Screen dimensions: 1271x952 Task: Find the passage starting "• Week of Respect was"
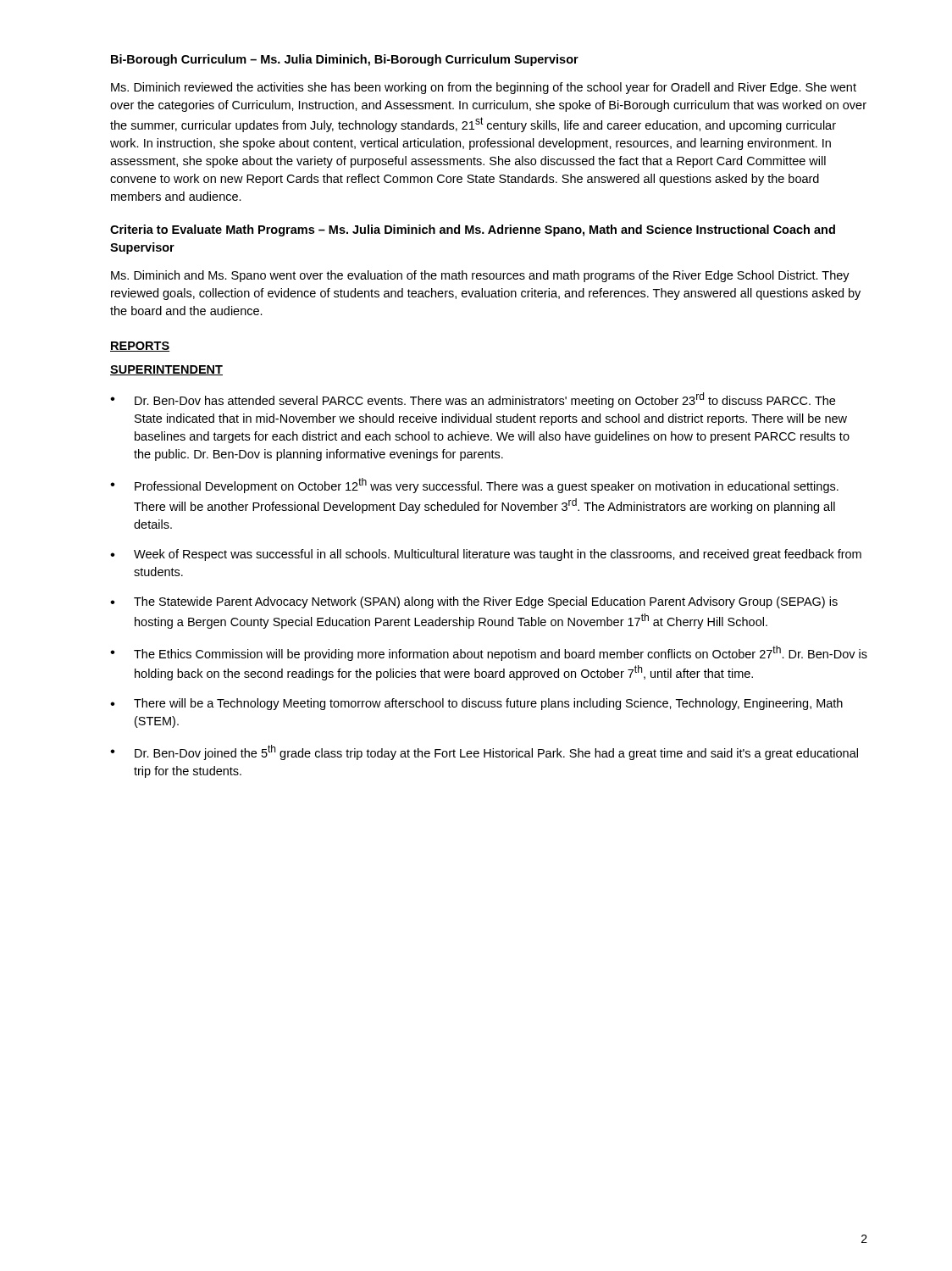pyautogui.click(x=489, y=563)
